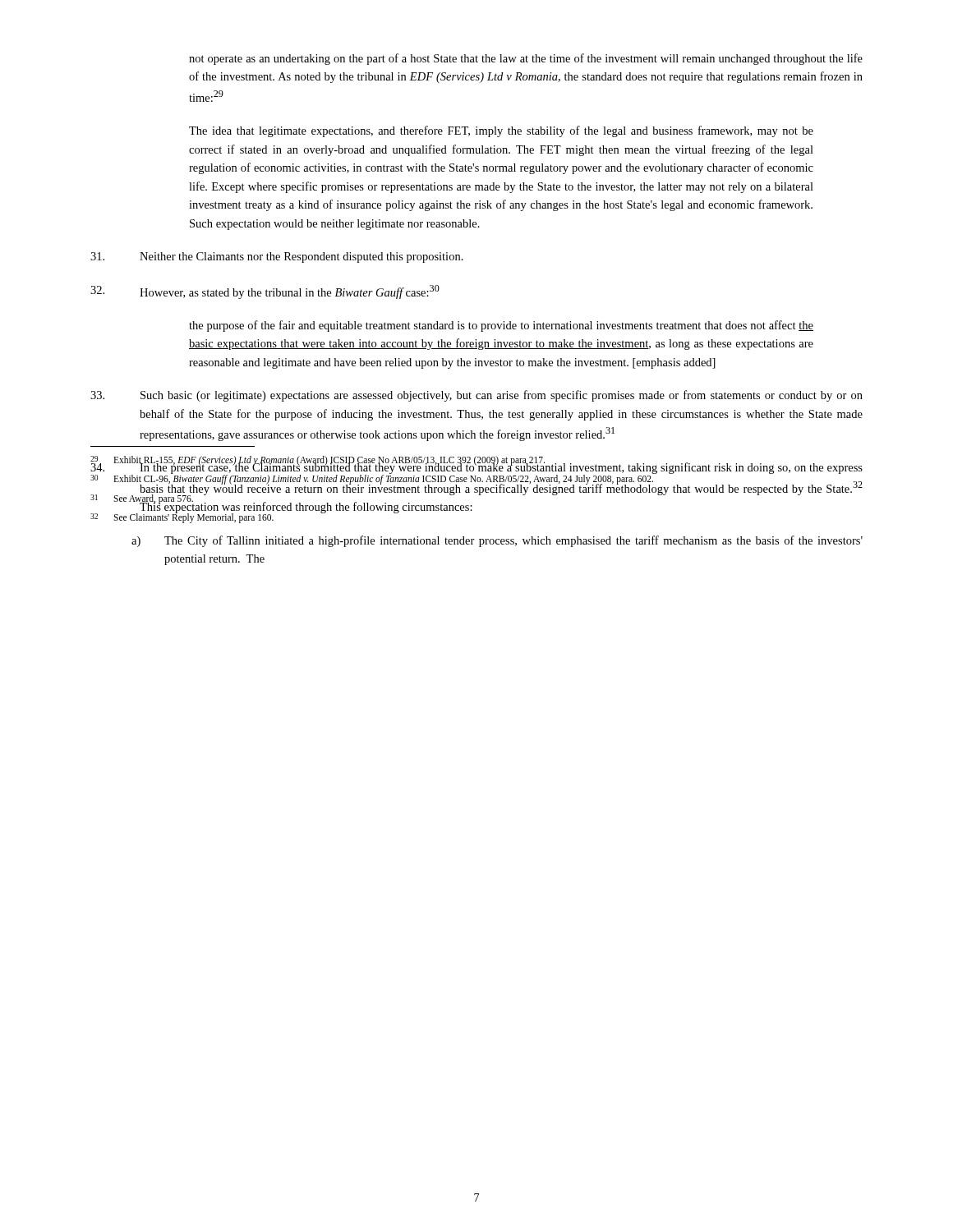This screenshot has height=1232, width=953.
Task: Find the footnote containing "29 Exhibit RL-155, EDF (Services)"
Action: [476, 461]
